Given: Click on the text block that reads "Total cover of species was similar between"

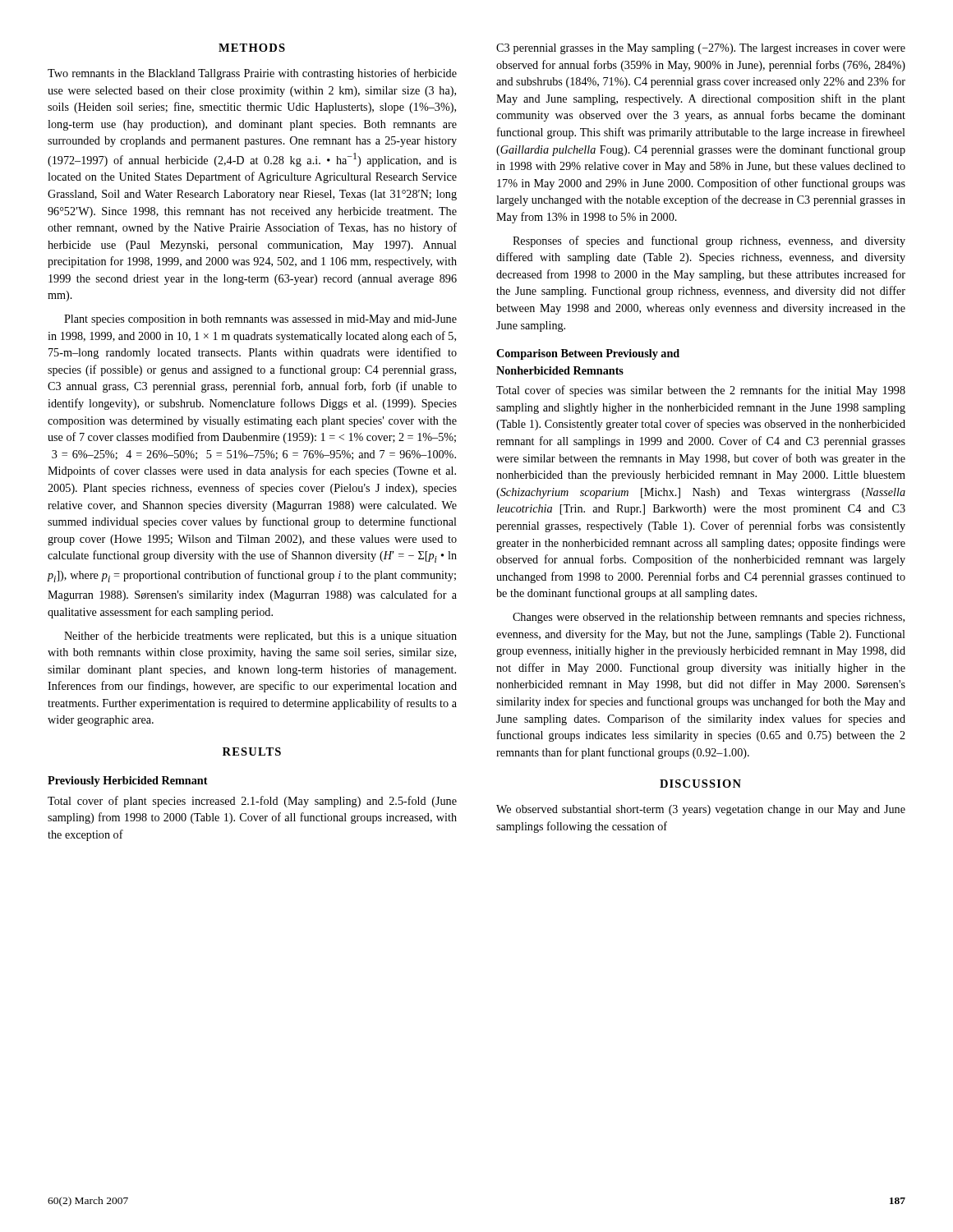Looking at the screenshot, I should tap(701, 572).
